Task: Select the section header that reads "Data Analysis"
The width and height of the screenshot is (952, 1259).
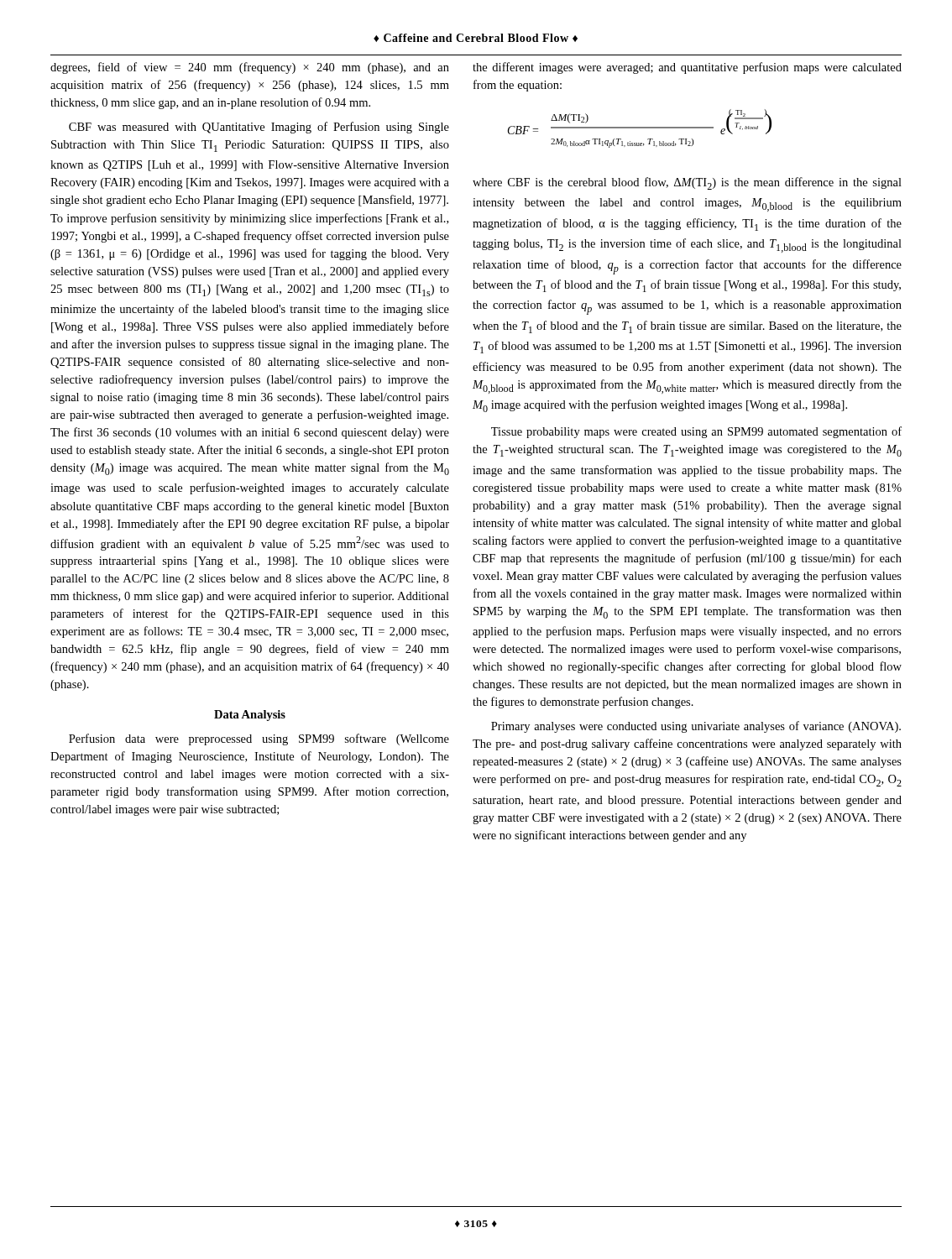Action: pyautogui.click(x=250, y=714)
